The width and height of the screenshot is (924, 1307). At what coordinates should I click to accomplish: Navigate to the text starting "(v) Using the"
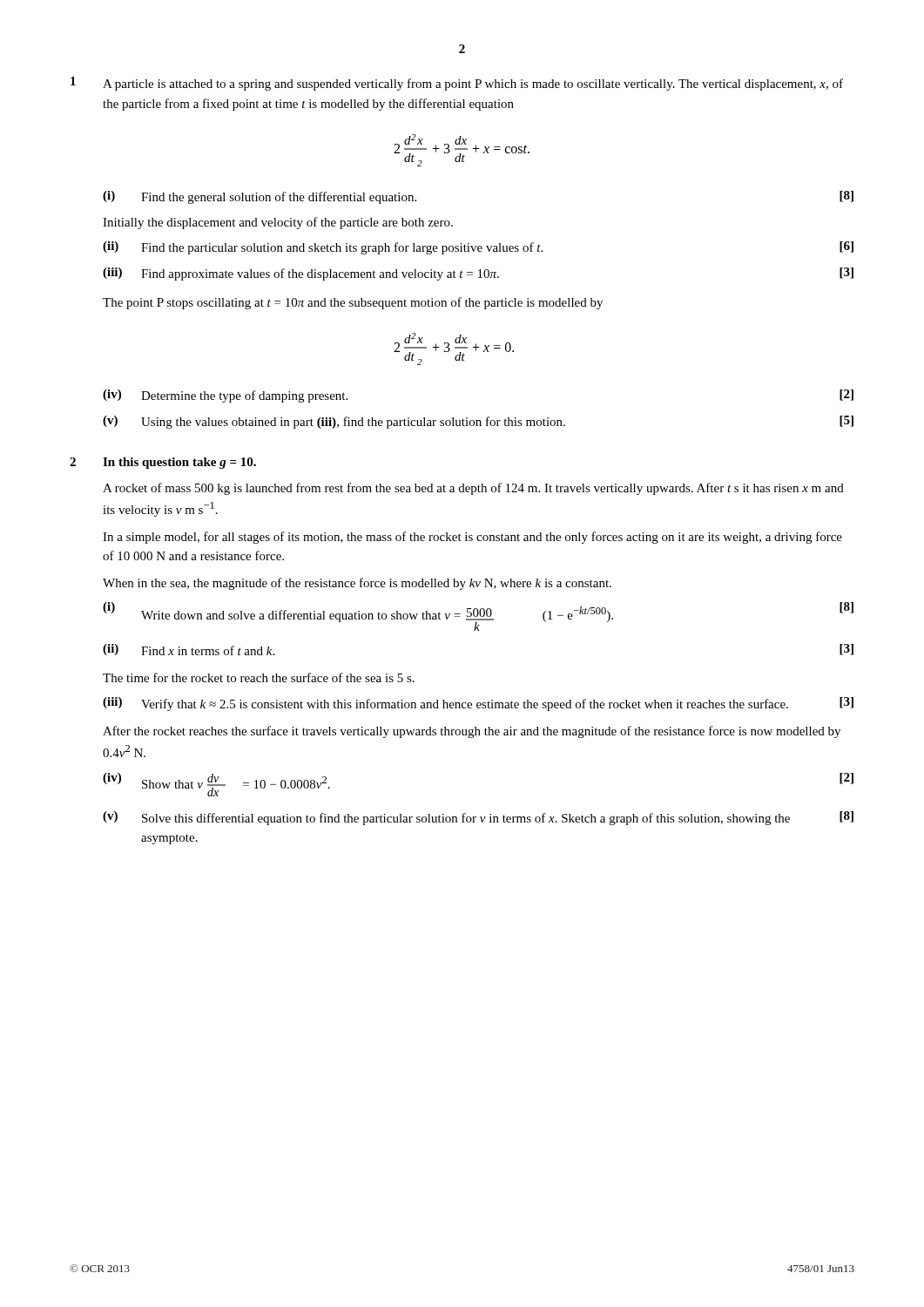coord(479,422)
